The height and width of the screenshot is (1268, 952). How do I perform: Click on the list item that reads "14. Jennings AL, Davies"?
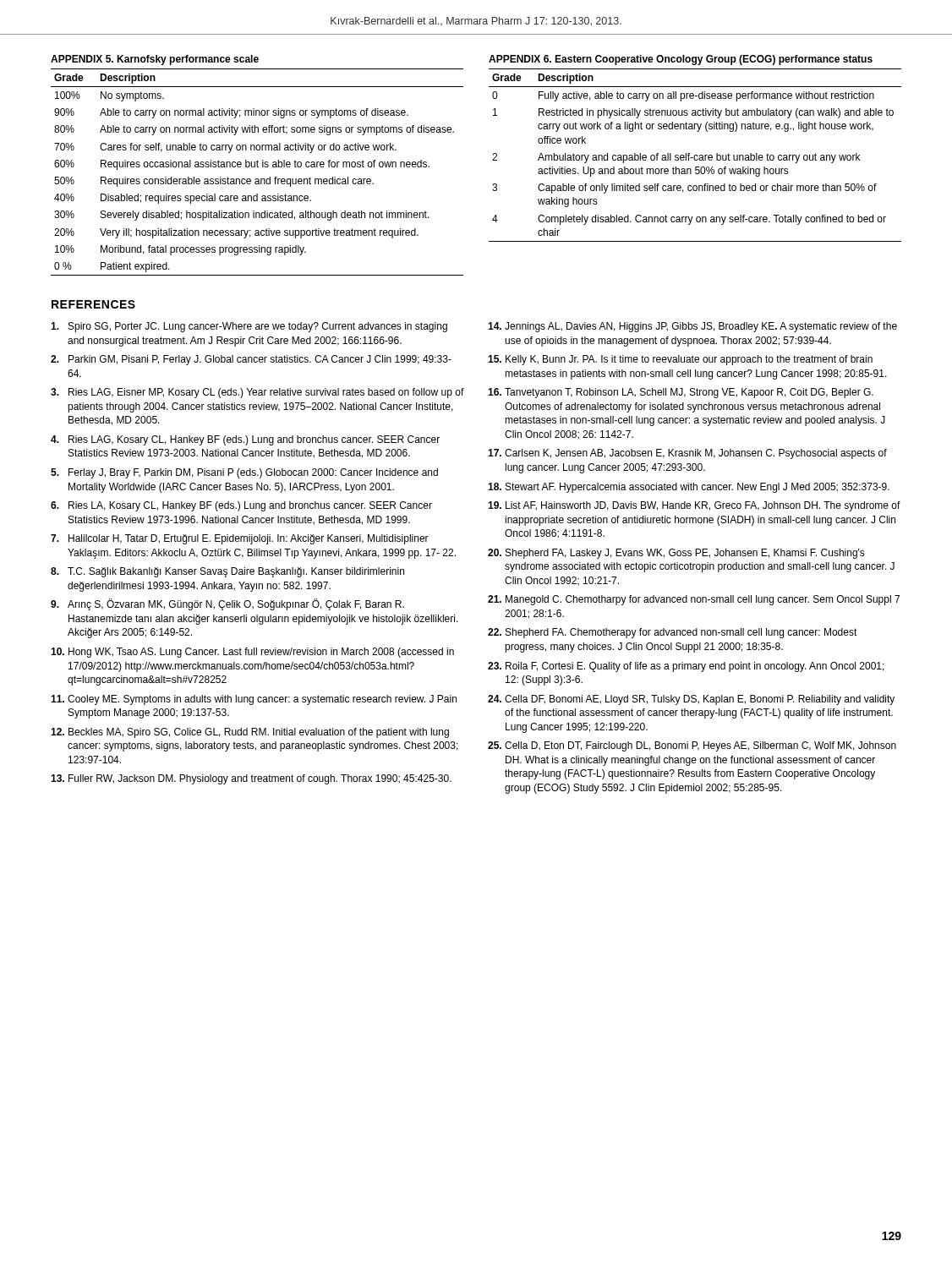pyautogui.click(x=695, y=334)
